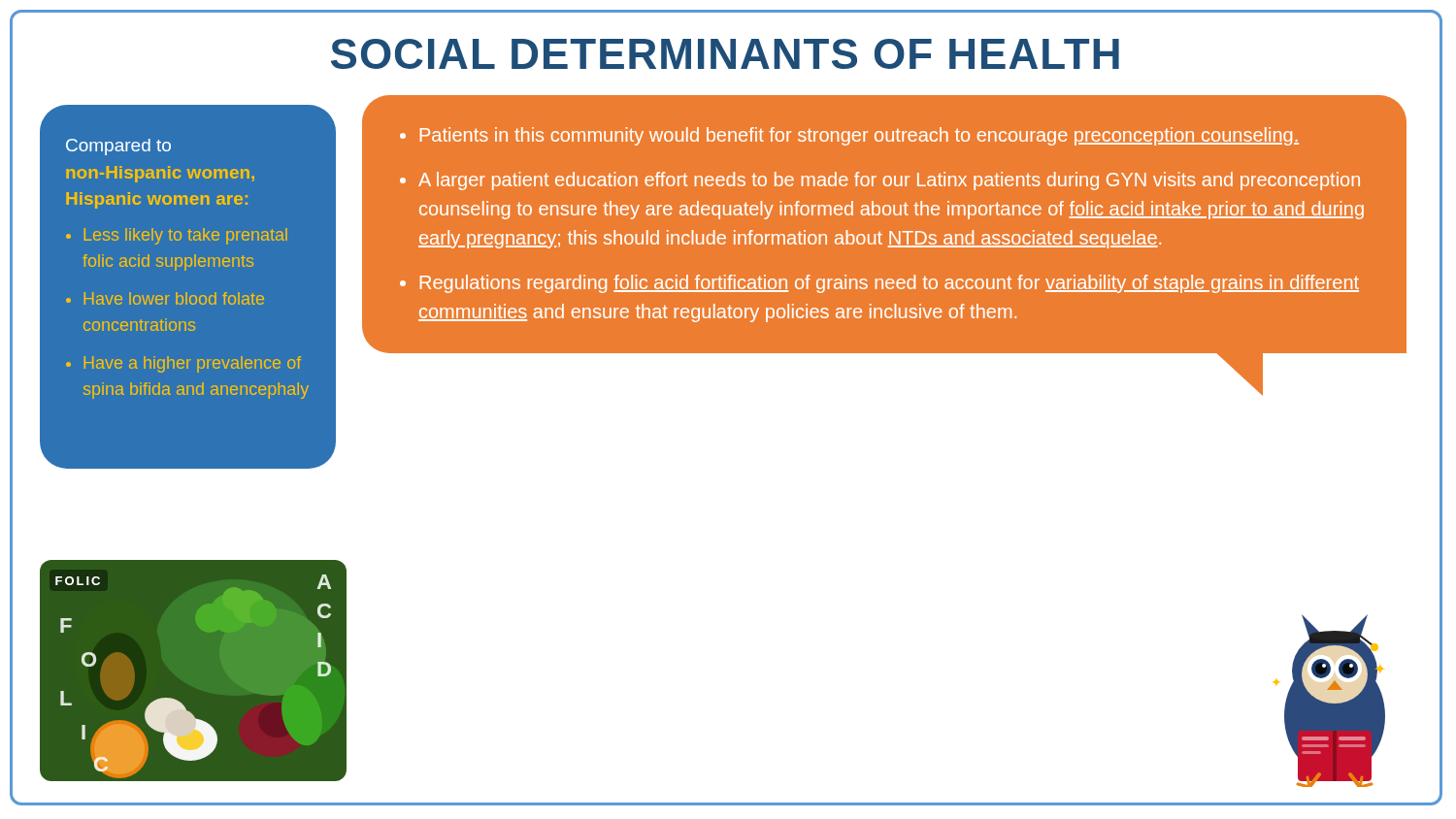Locate the illustration
This screenshot has height=819, width=1456.
[x=1335, y=696]
